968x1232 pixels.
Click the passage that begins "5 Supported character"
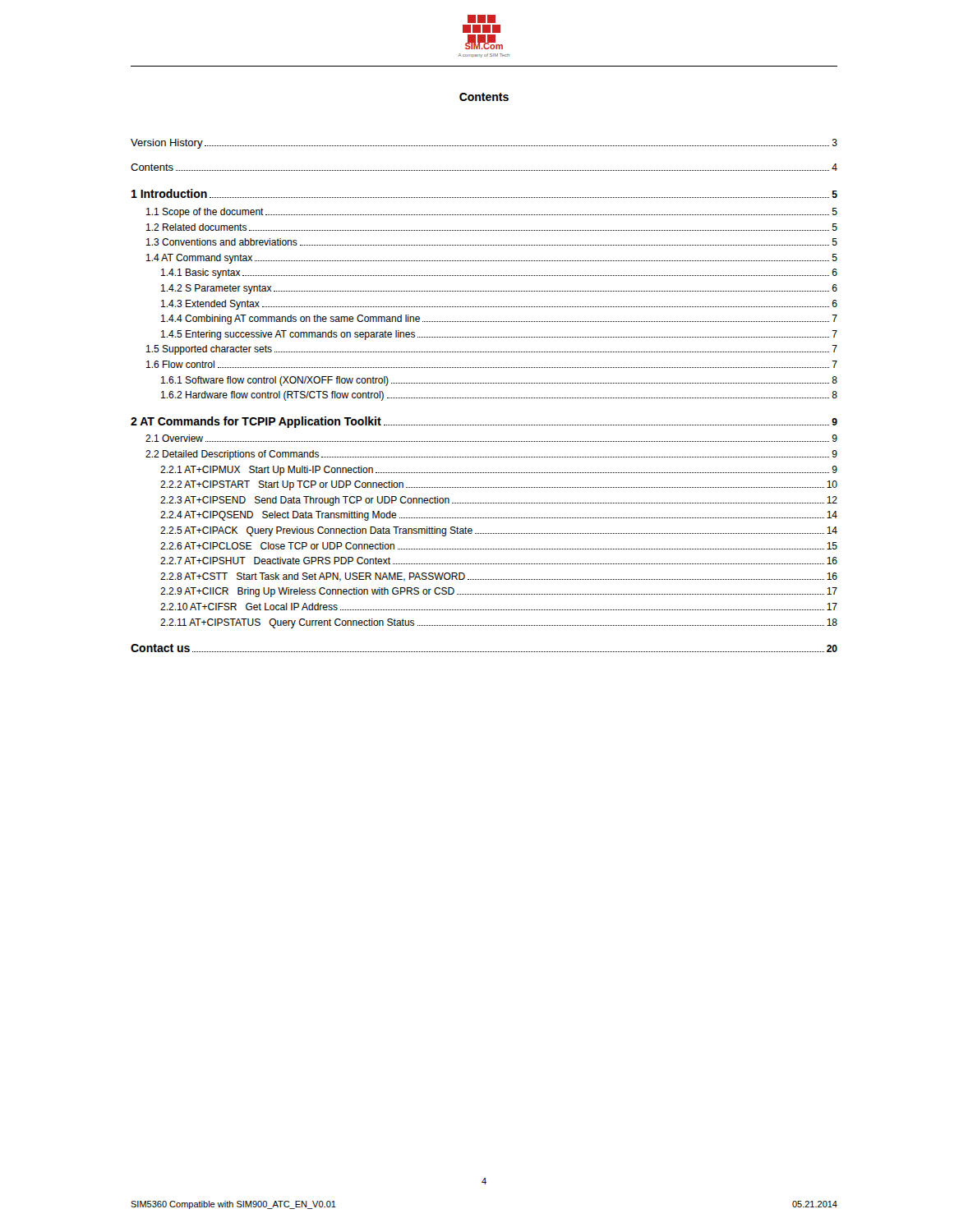(x=491, y=350)
